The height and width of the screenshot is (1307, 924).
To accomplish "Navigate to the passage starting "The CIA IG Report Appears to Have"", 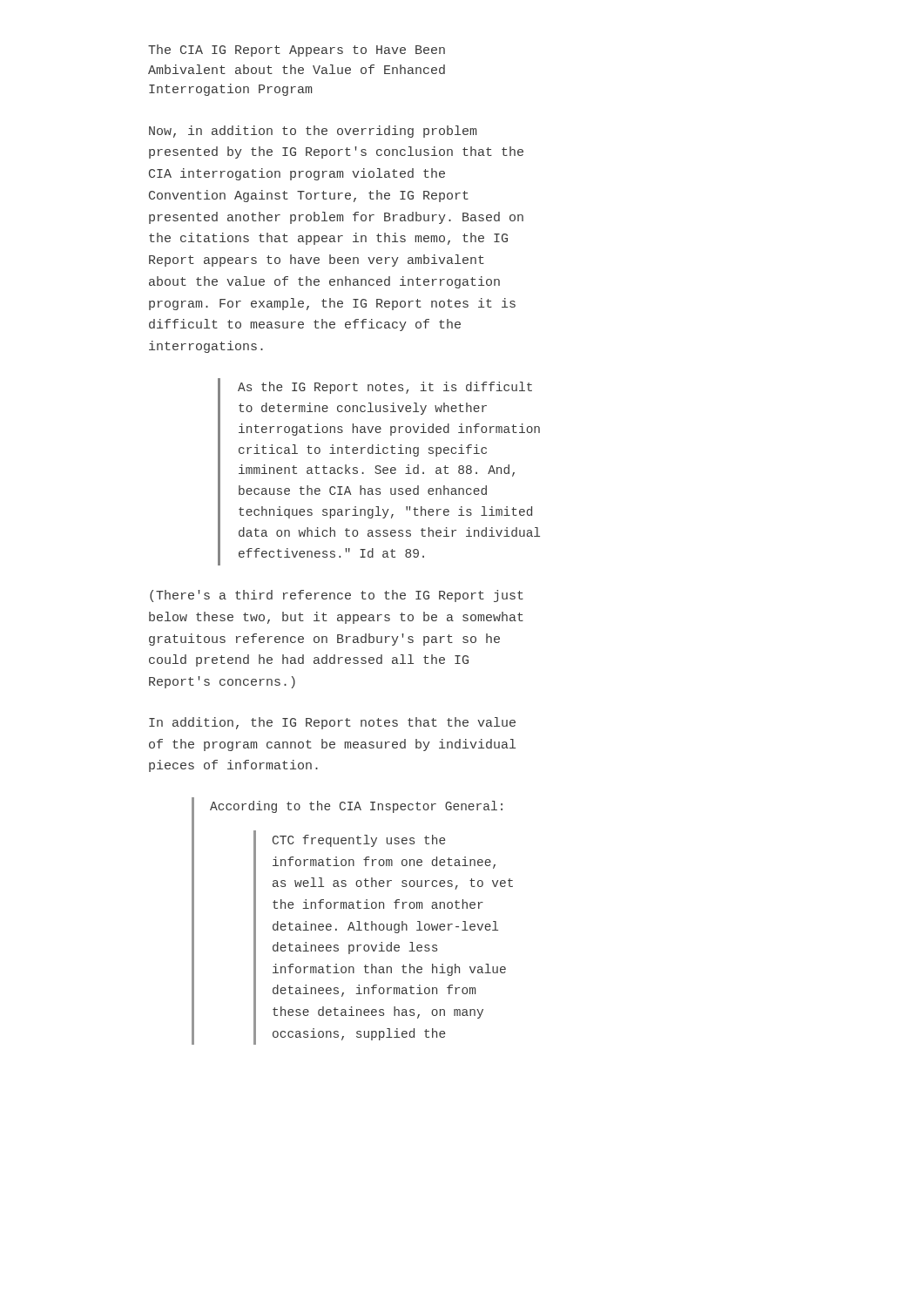I will coord(297,71).
